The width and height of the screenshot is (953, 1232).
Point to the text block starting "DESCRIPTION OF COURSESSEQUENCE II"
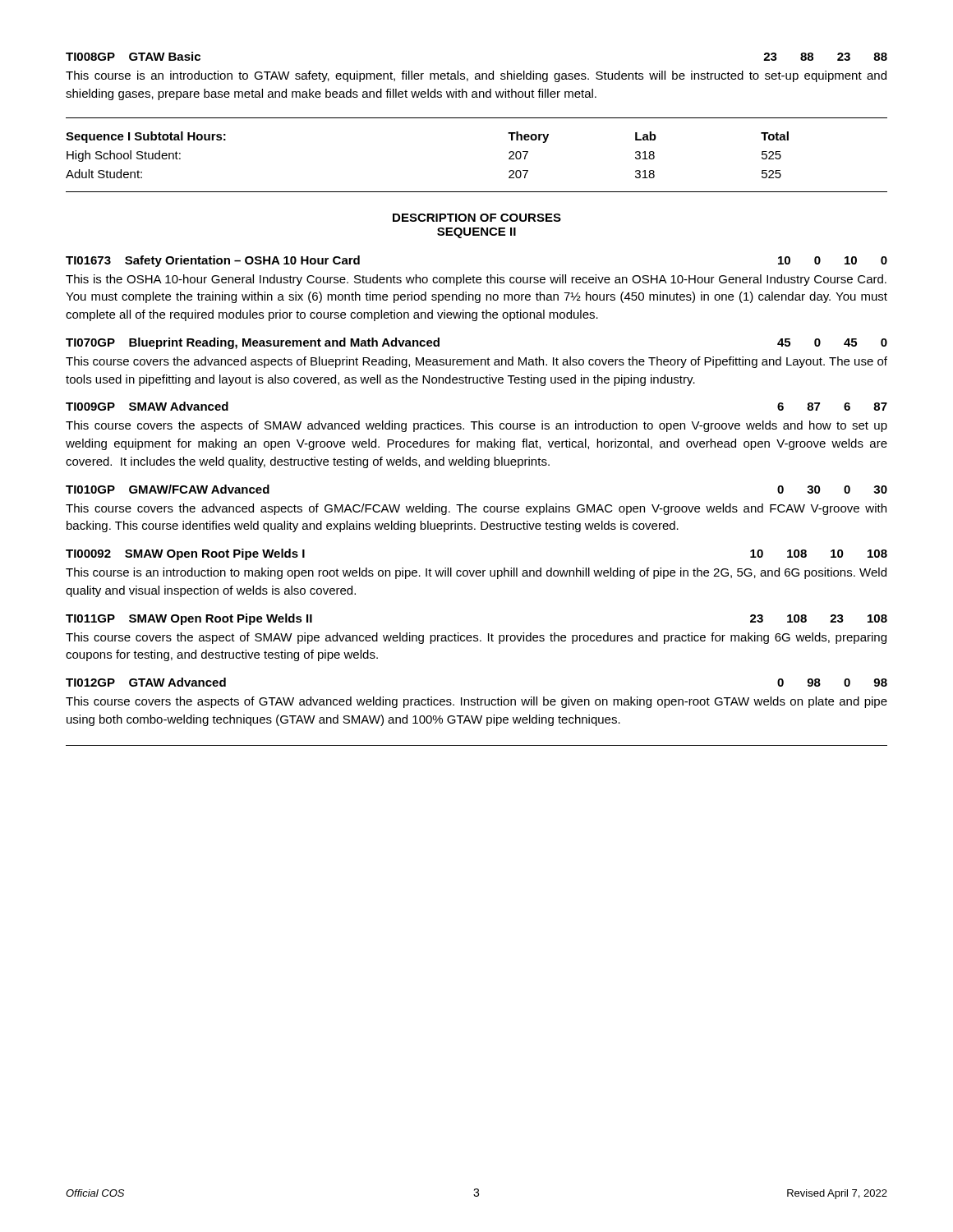point(476,224)
